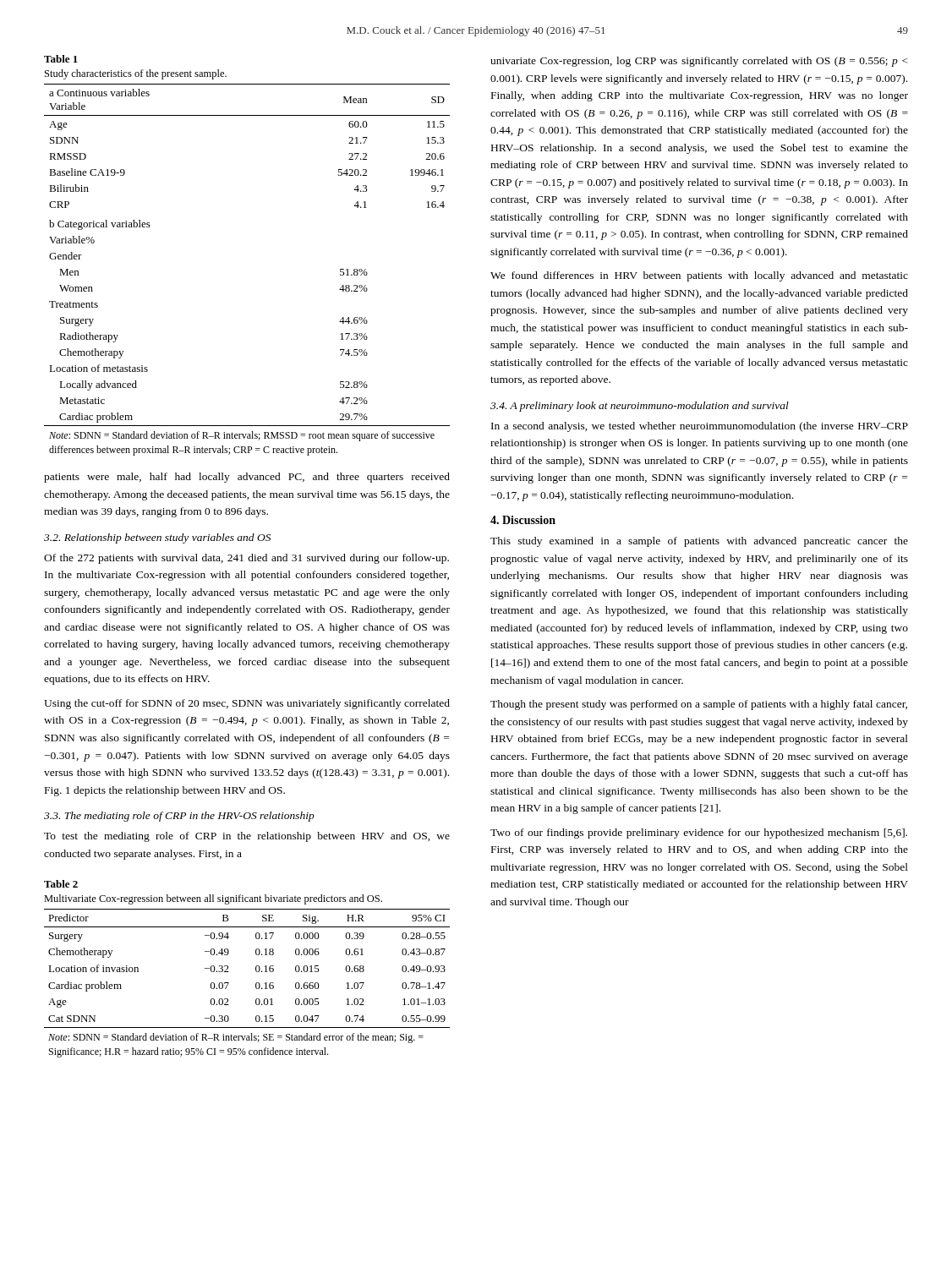Locate the block of text that opens with "univariate Cox-regression, log CRP was significantly correlated with"
Screen dimensions: 1268x952
click(x=699, y=156)
